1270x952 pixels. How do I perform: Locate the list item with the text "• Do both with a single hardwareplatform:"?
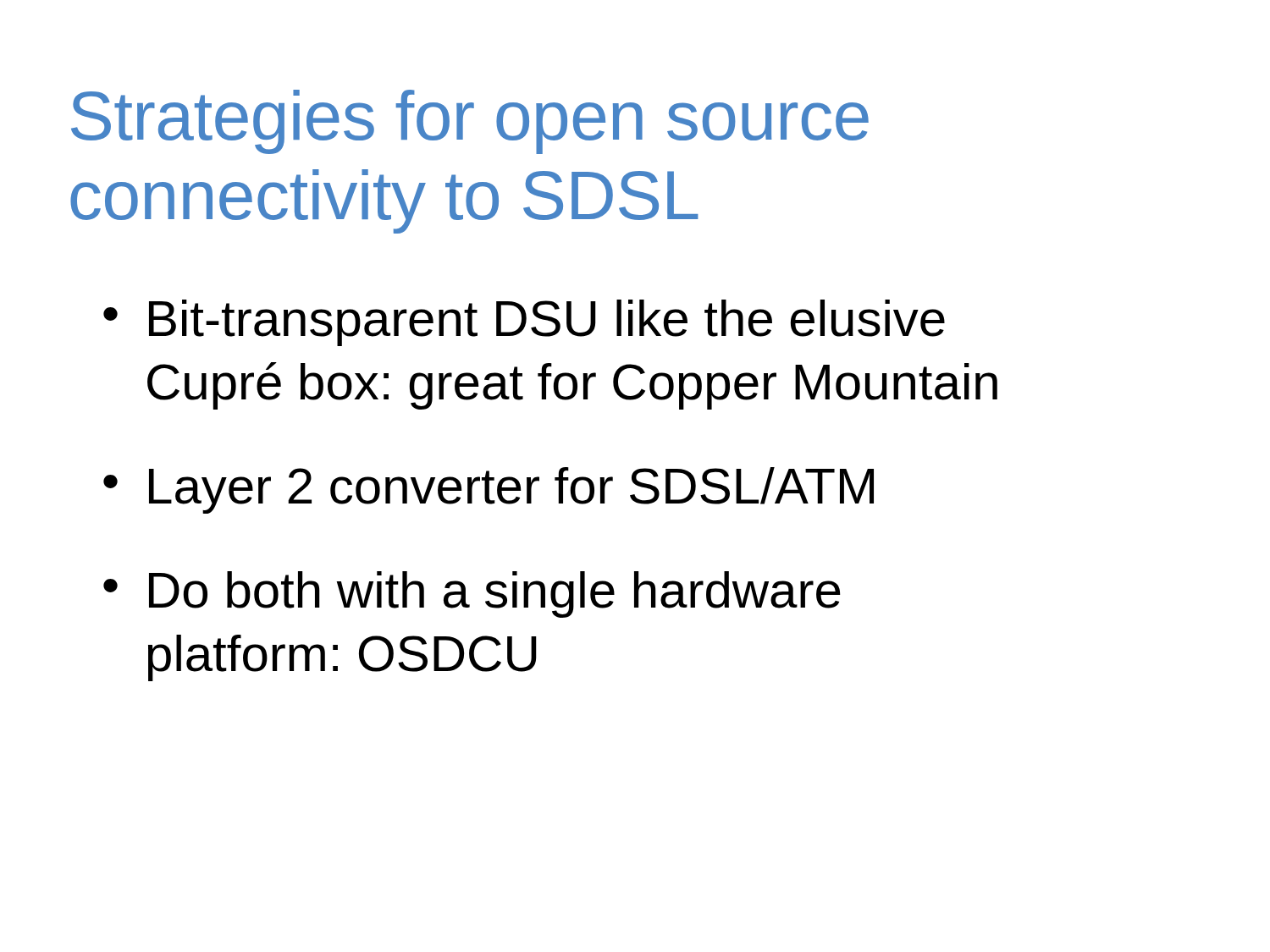[x=472, y=622]
